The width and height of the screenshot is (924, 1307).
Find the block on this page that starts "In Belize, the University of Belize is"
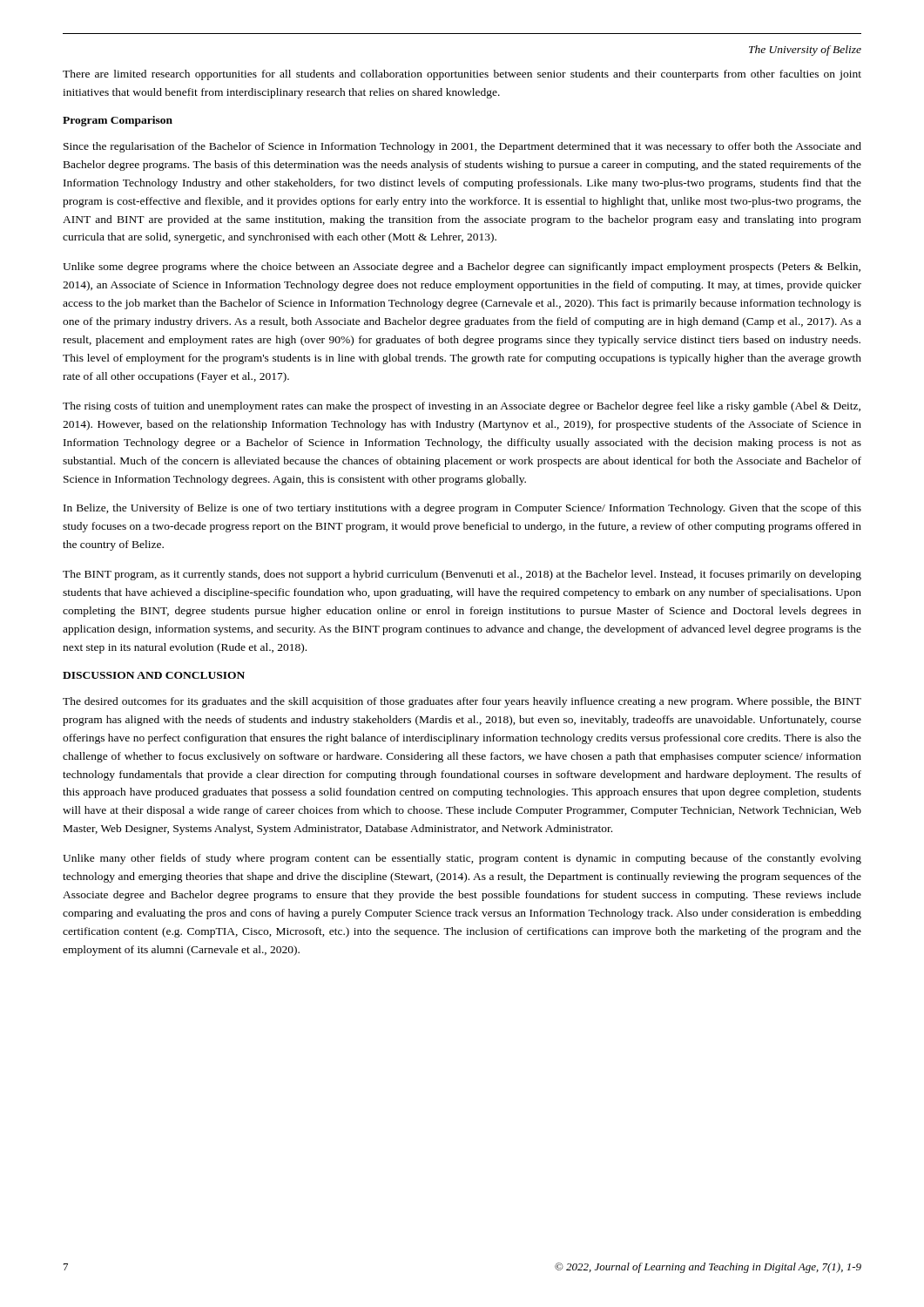tap(462, 526)
